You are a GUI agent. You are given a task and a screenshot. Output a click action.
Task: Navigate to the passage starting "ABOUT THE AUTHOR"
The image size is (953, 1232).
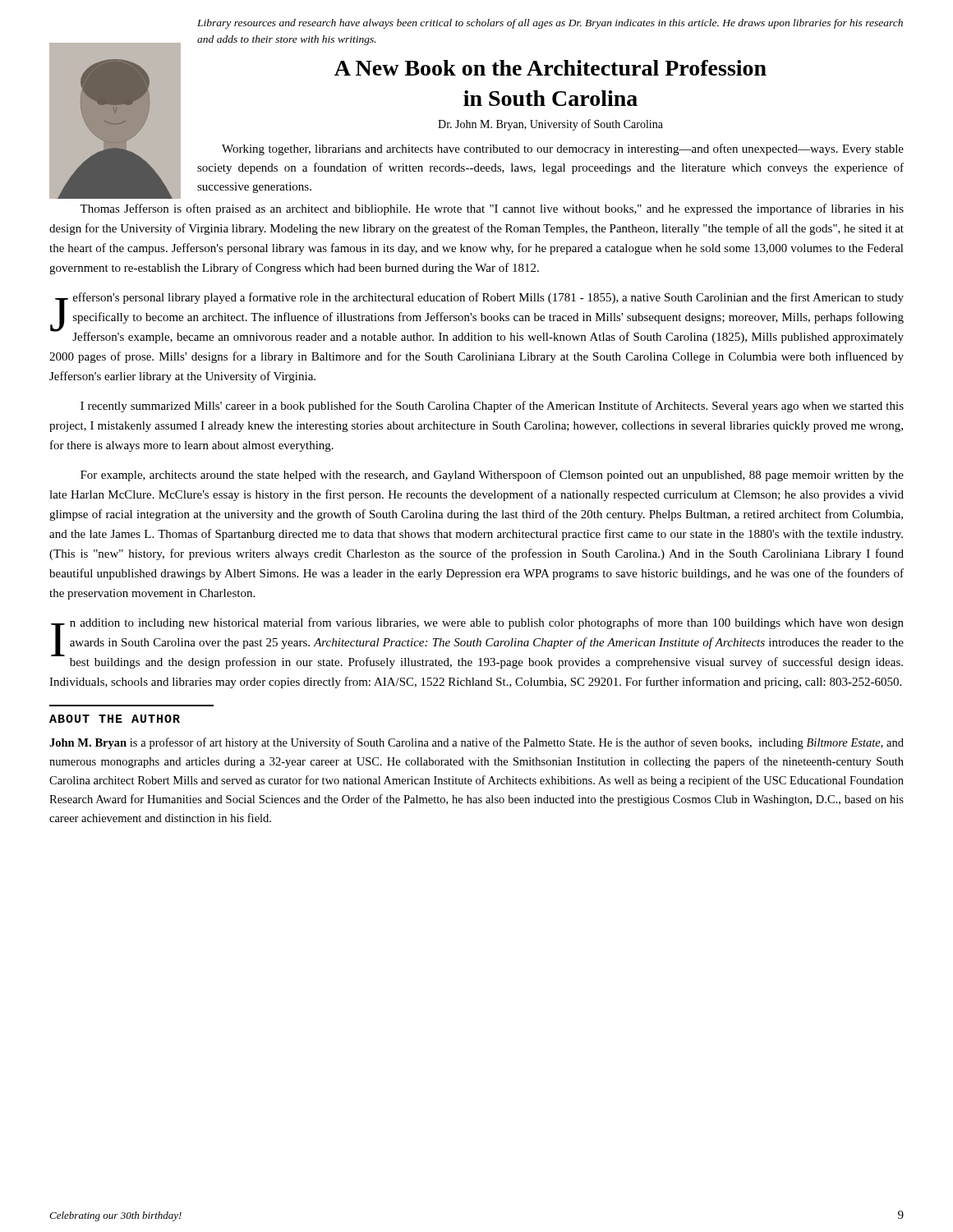point(115,720)
